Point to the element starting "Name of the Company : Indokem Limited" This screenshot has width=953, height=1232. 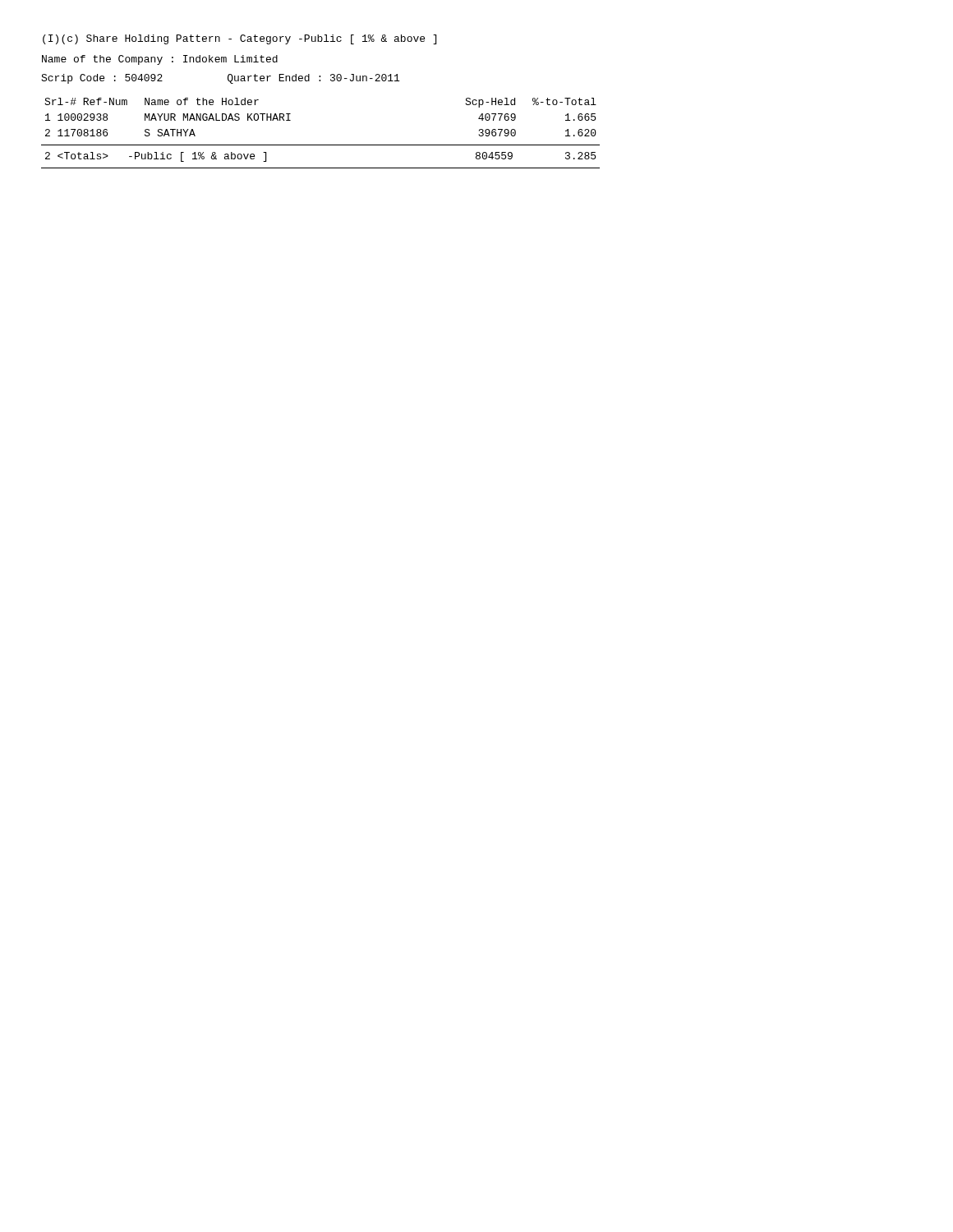160,60
